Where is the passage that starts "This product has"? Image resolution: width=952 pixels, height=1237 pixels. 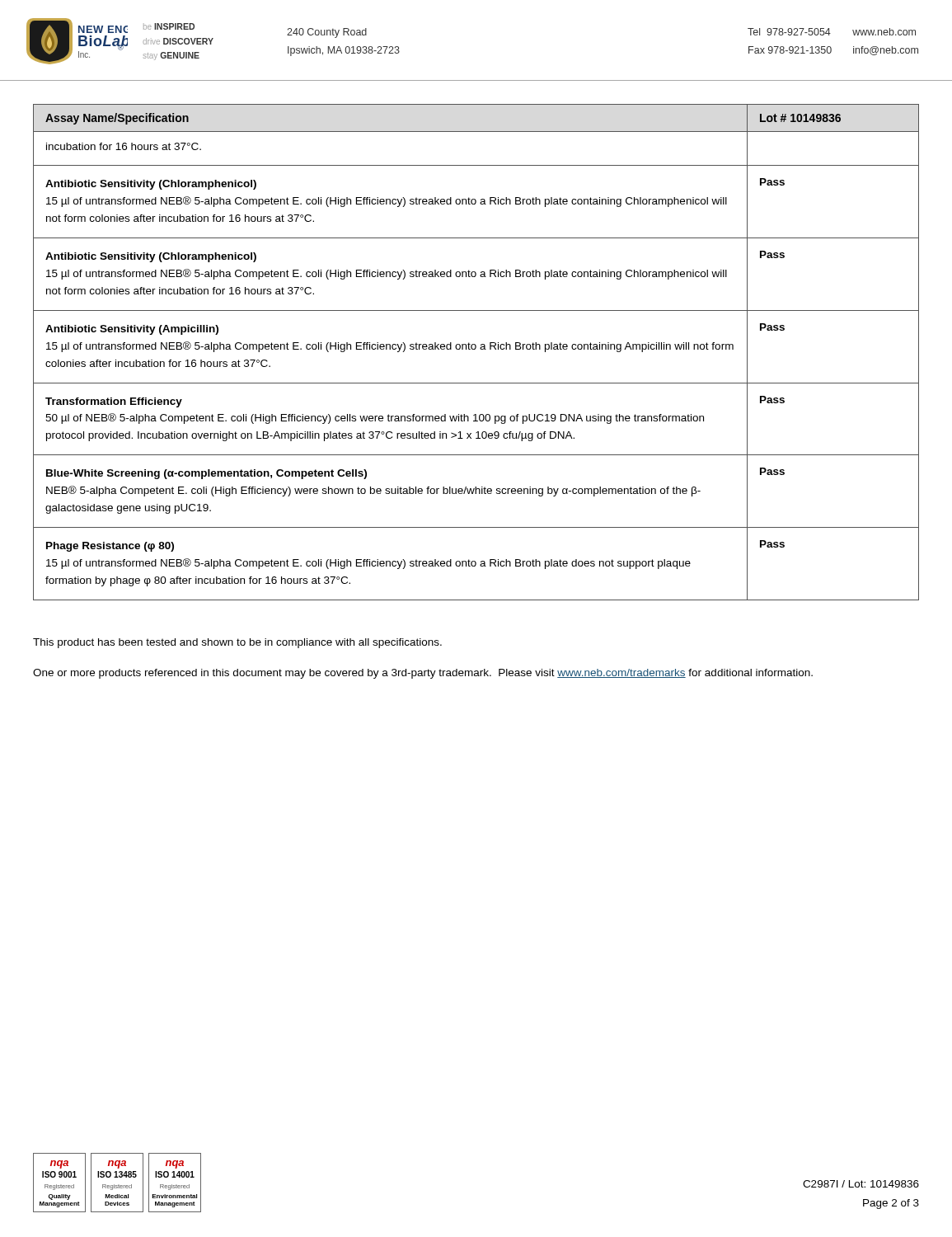(238, 642)
